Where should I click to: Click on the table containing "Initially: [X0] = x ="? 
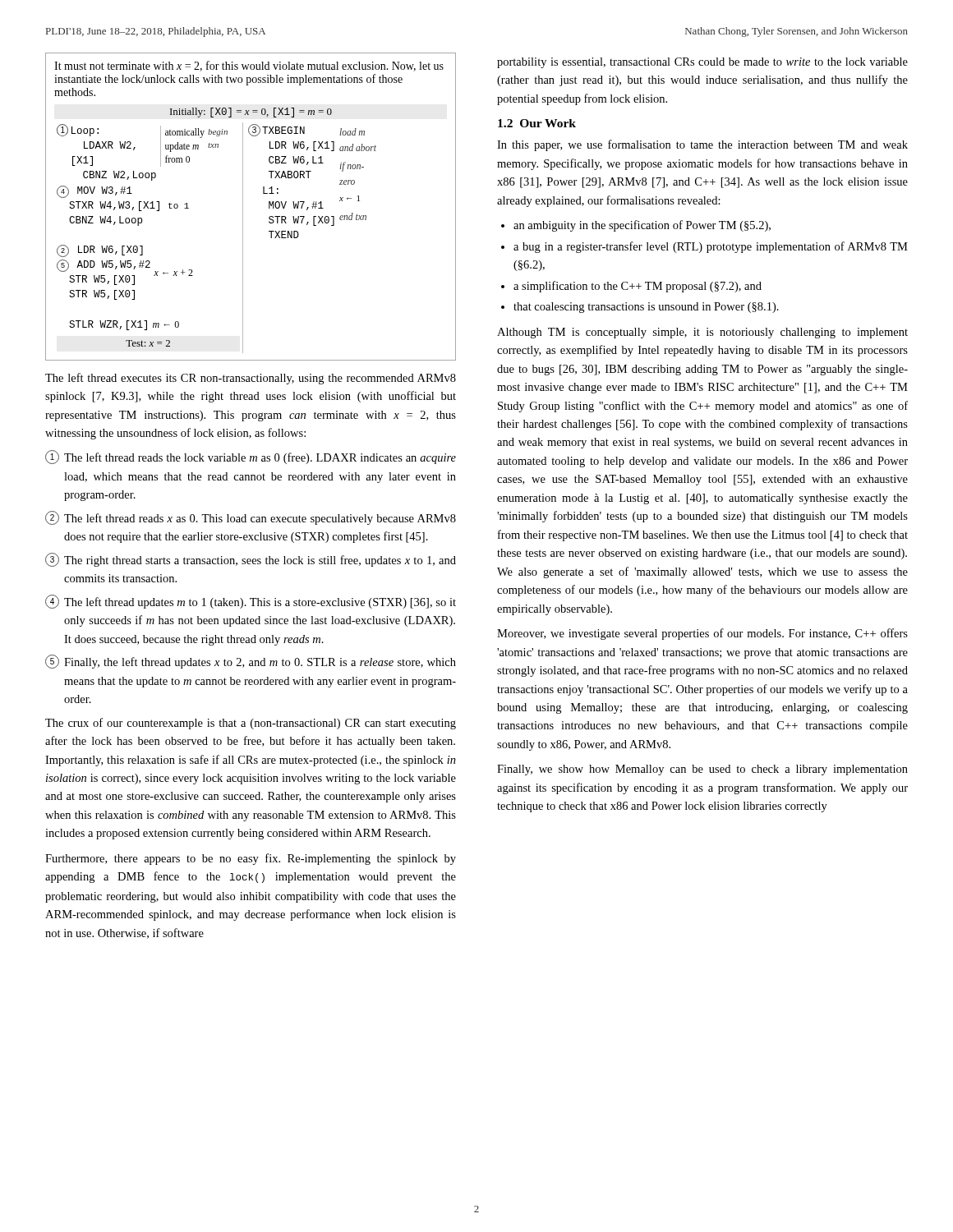[x=251, y=206]
